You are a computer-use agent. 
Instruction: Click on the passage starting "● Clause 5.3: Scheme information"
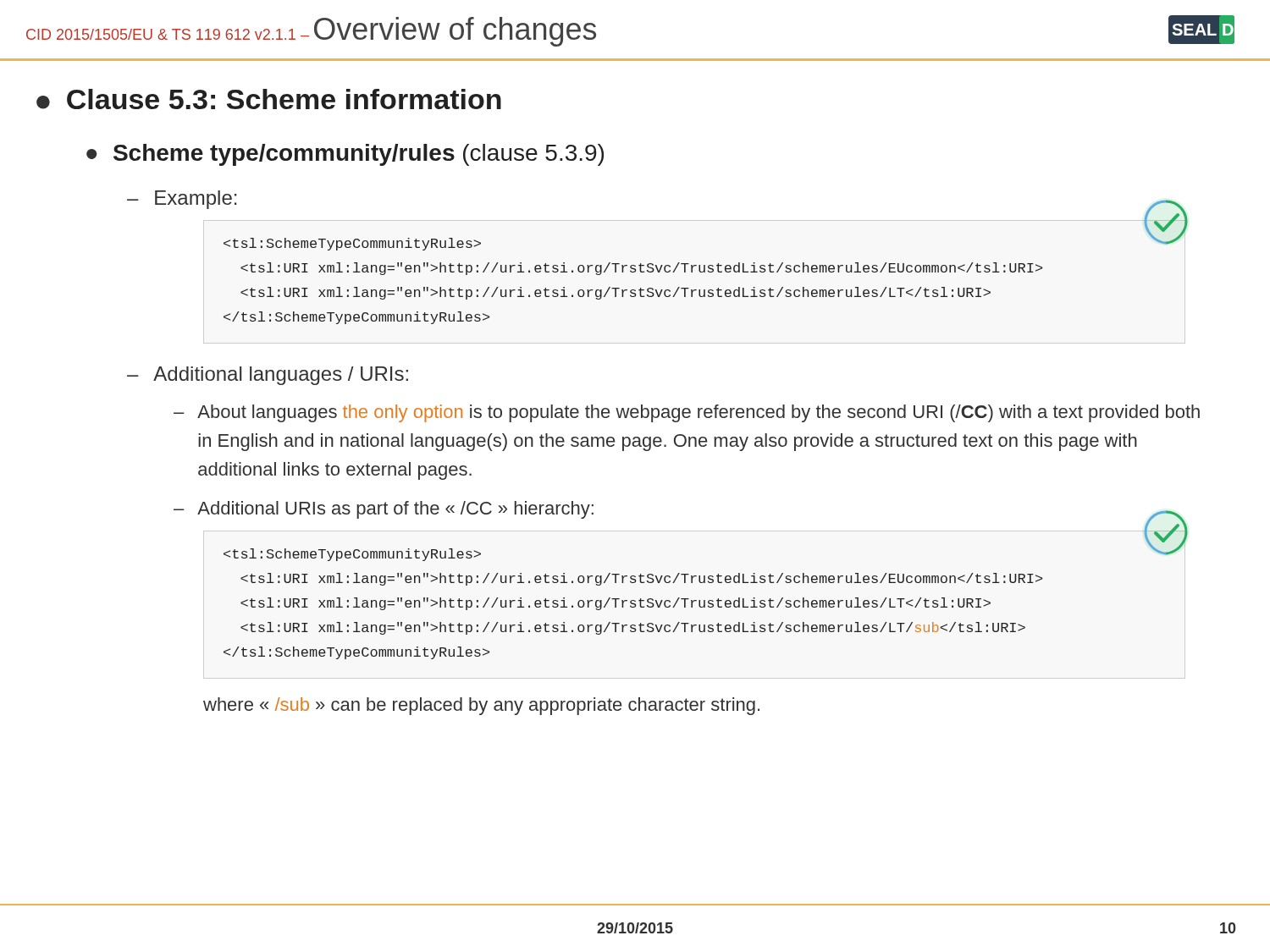click(268, 99)
